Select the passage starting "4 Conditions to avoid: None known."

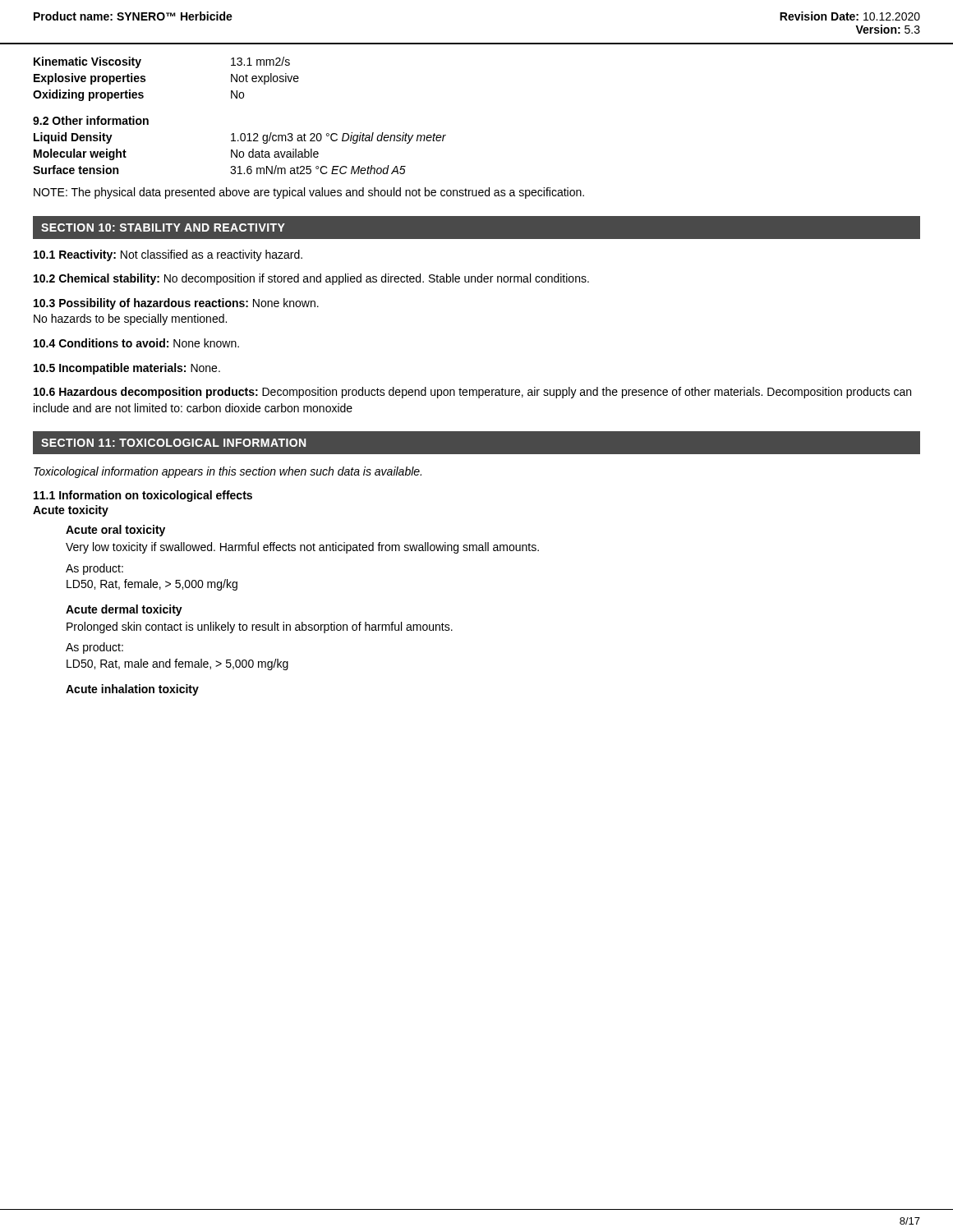pos(136,343)
